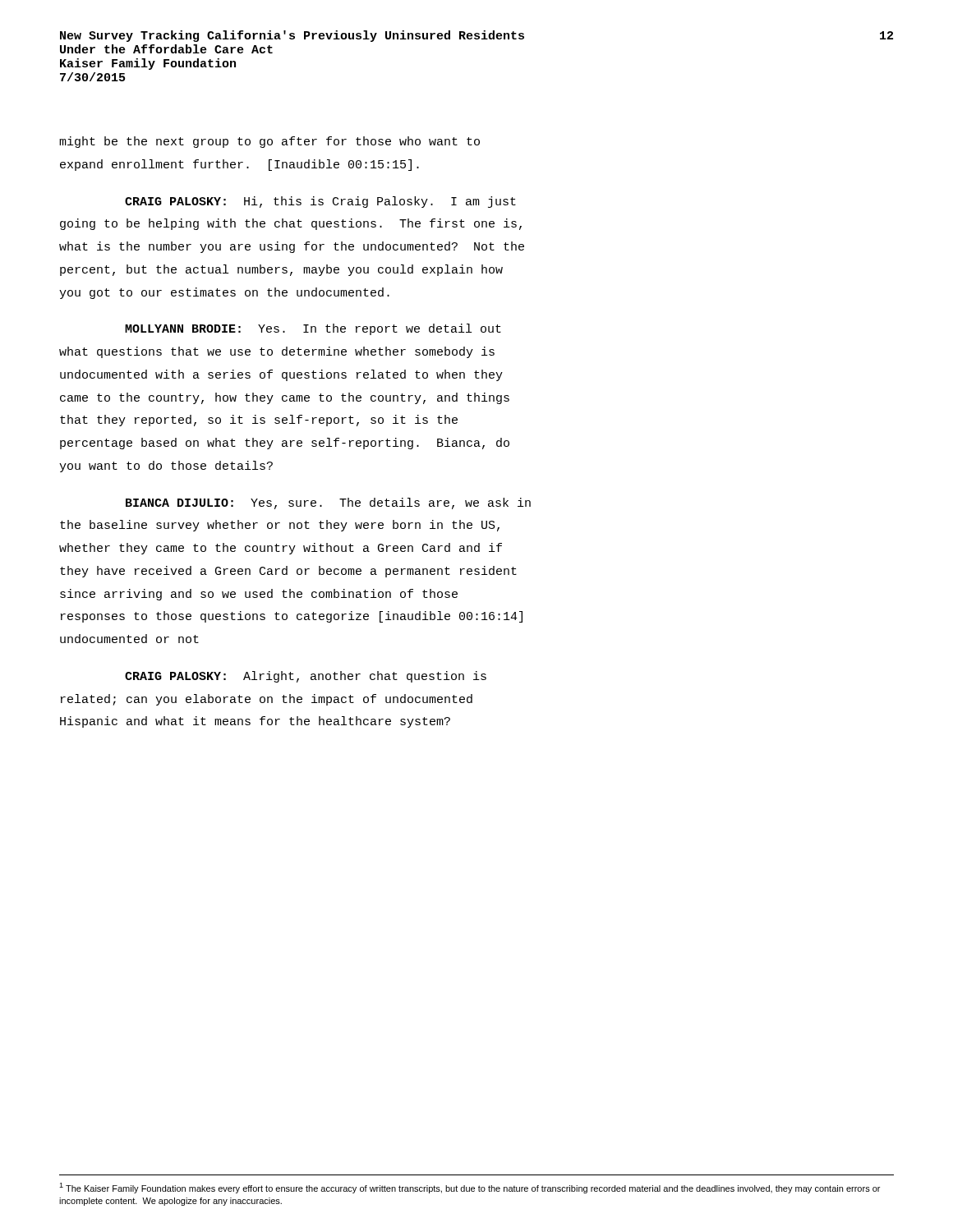953x1232 pixels.
Task: Click on the text block starting "1 The Kaiser Family Foundation"
Action: (x=470, y=1193)
